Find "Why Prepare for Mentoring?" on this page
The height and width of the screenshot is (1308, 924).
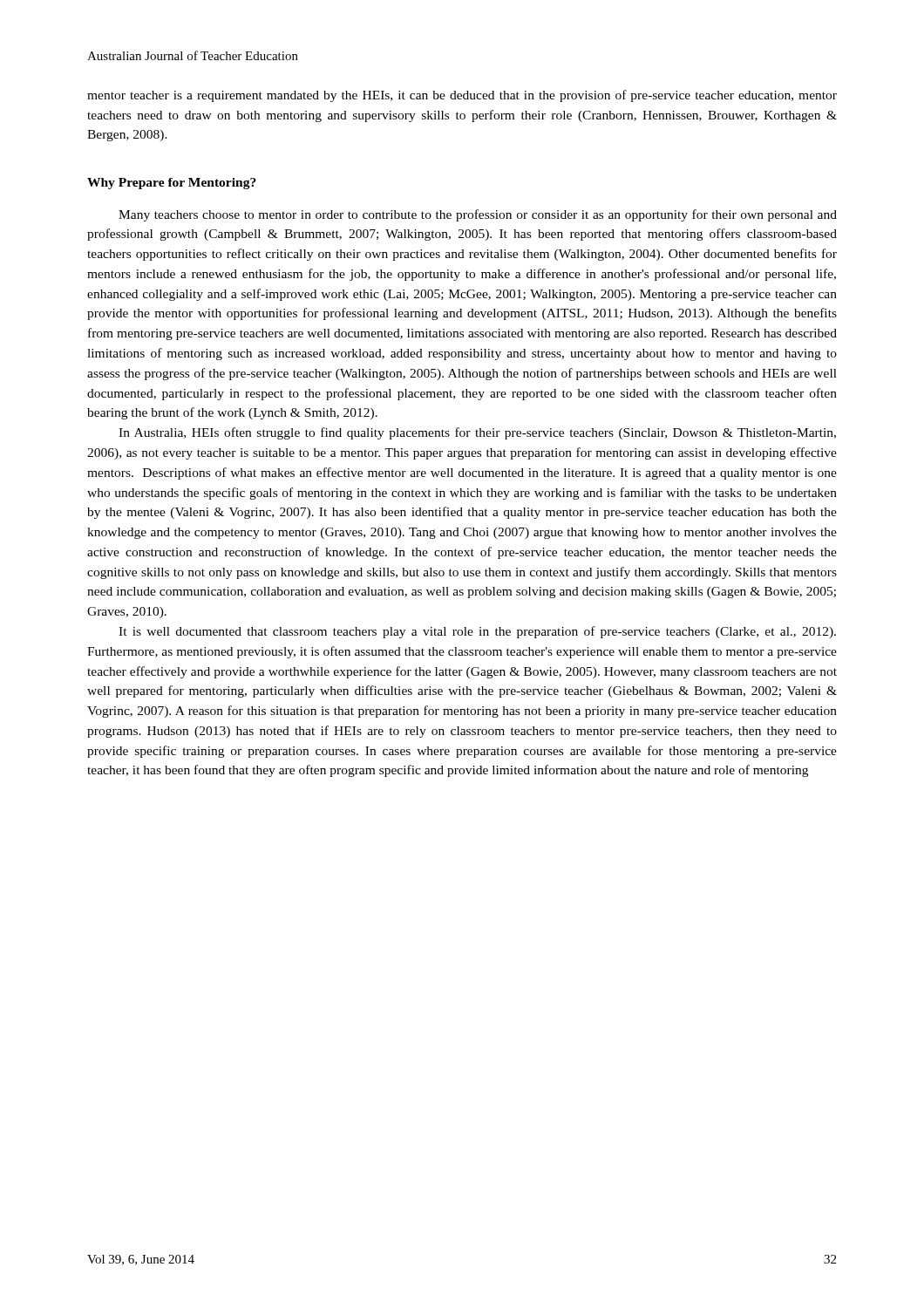point(172,182)
